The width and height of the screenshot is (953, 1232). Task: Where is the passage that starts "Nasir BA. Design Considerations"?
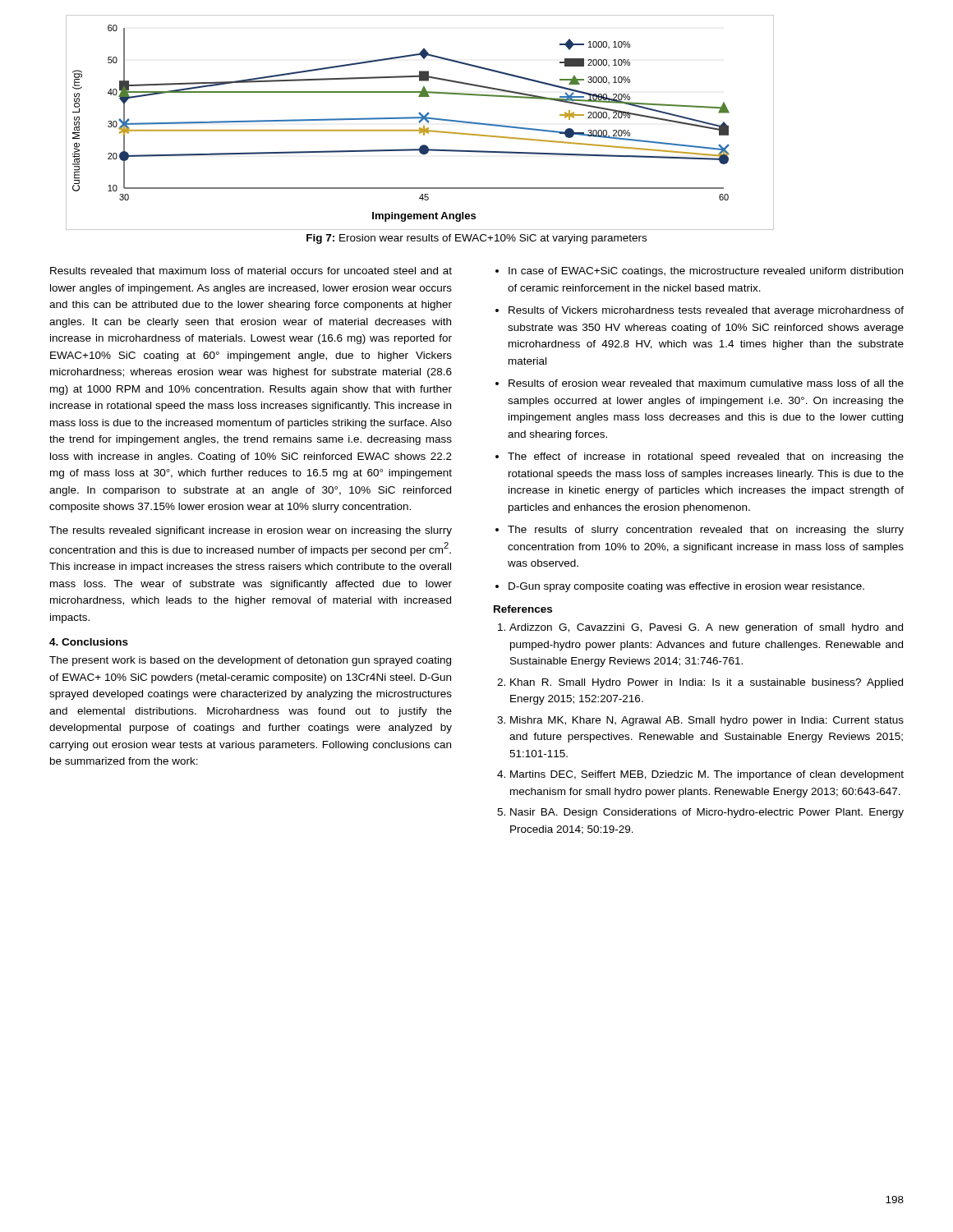(707, 821)
